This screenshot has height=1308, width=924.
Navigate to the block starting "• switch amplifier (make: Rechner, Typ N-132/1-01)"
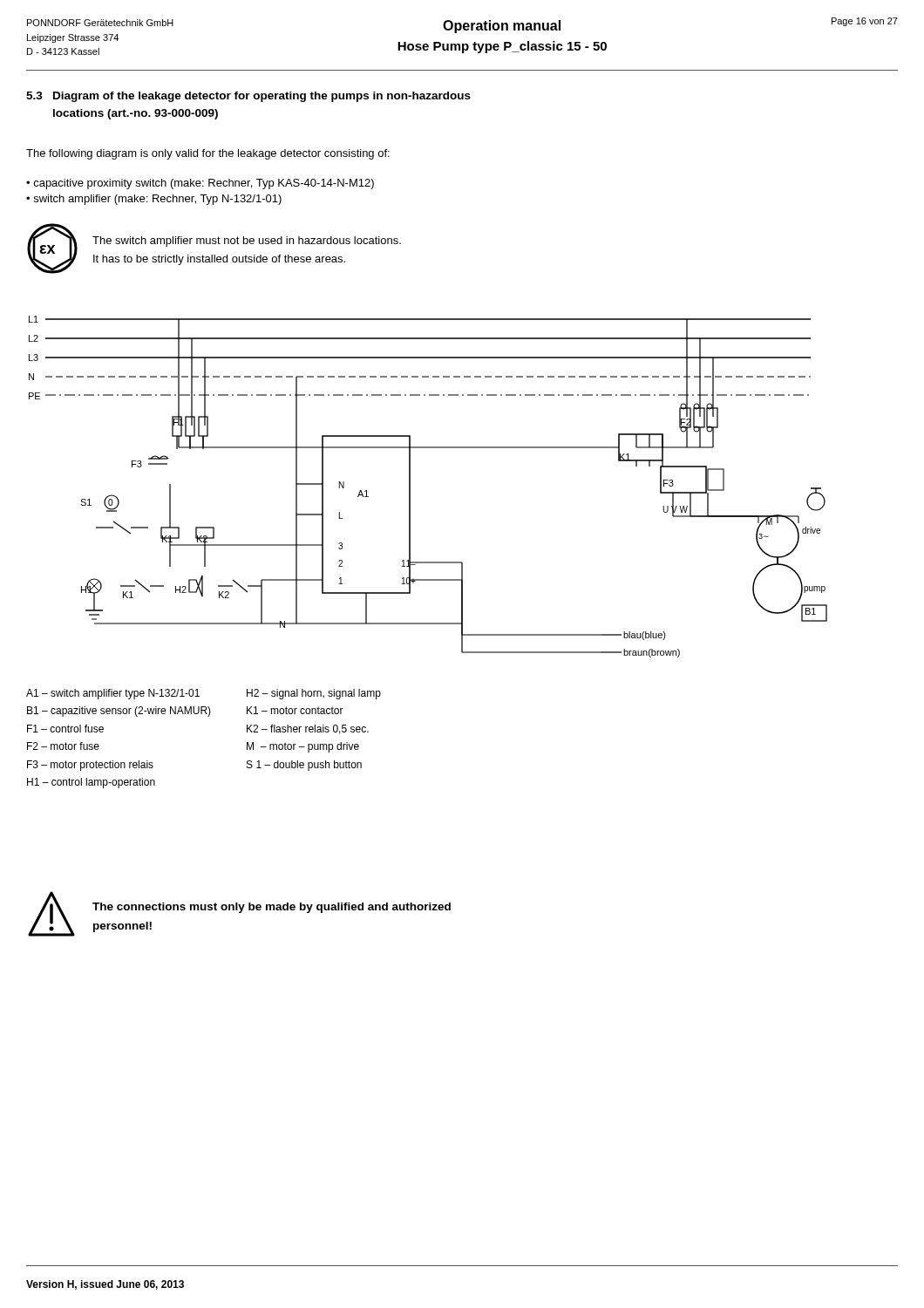[x=154, y=198]
